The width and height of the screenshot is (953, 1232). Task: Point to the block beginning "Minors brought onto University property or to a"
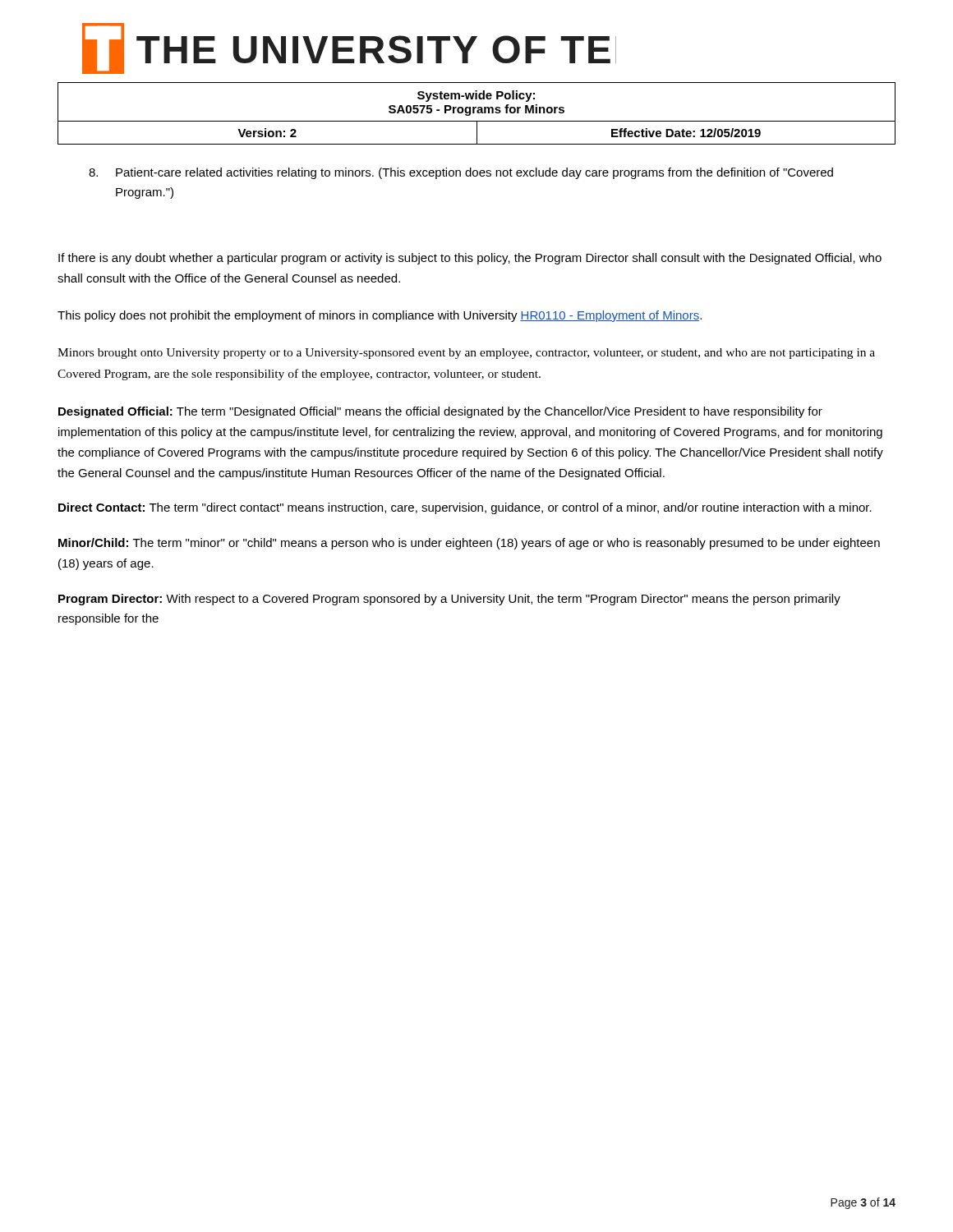point(466,363)
